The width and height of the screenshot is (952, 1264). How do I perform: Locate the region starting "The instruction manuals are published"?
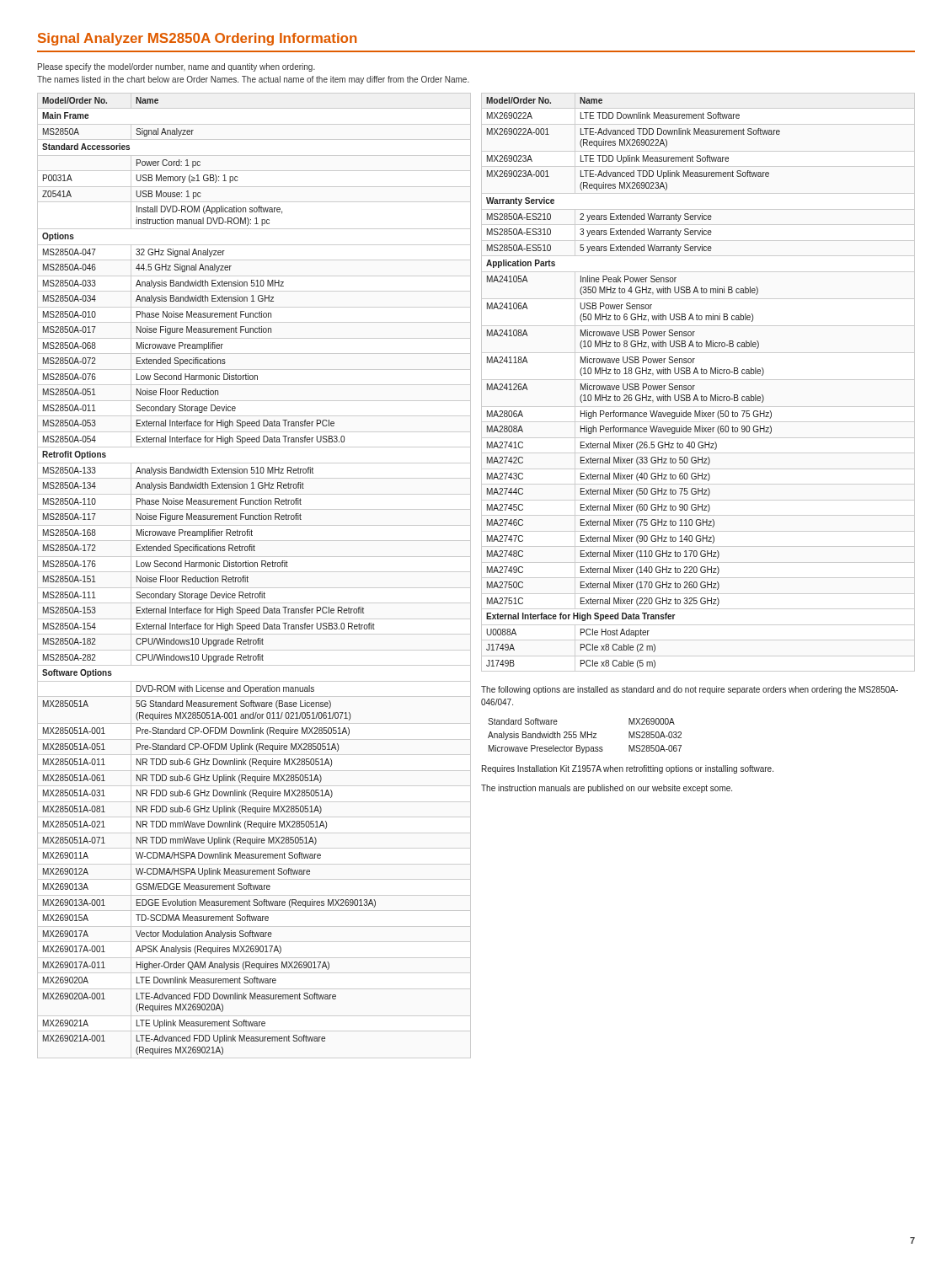607,788
